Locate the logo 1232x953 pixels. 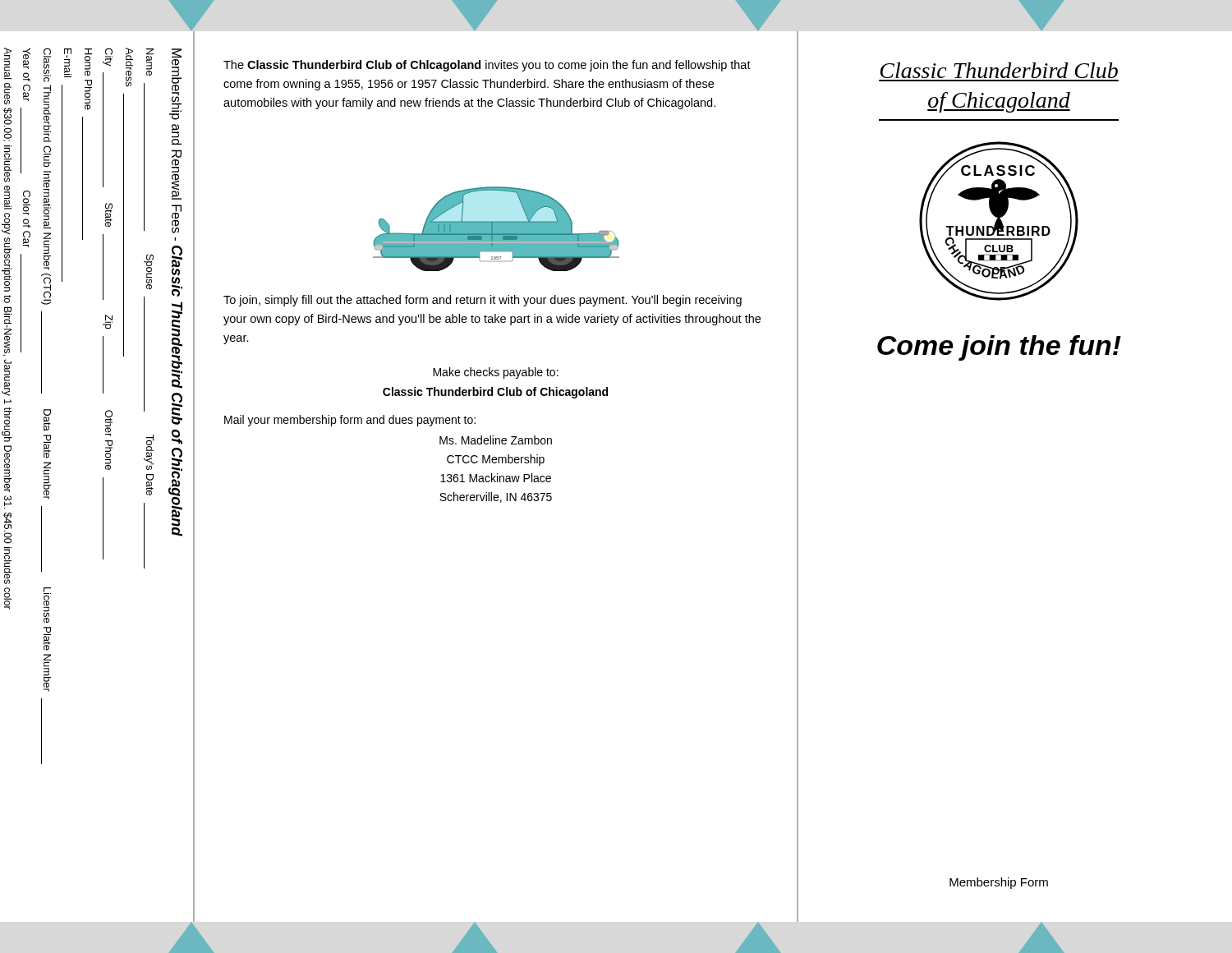[x=999, y=222]
